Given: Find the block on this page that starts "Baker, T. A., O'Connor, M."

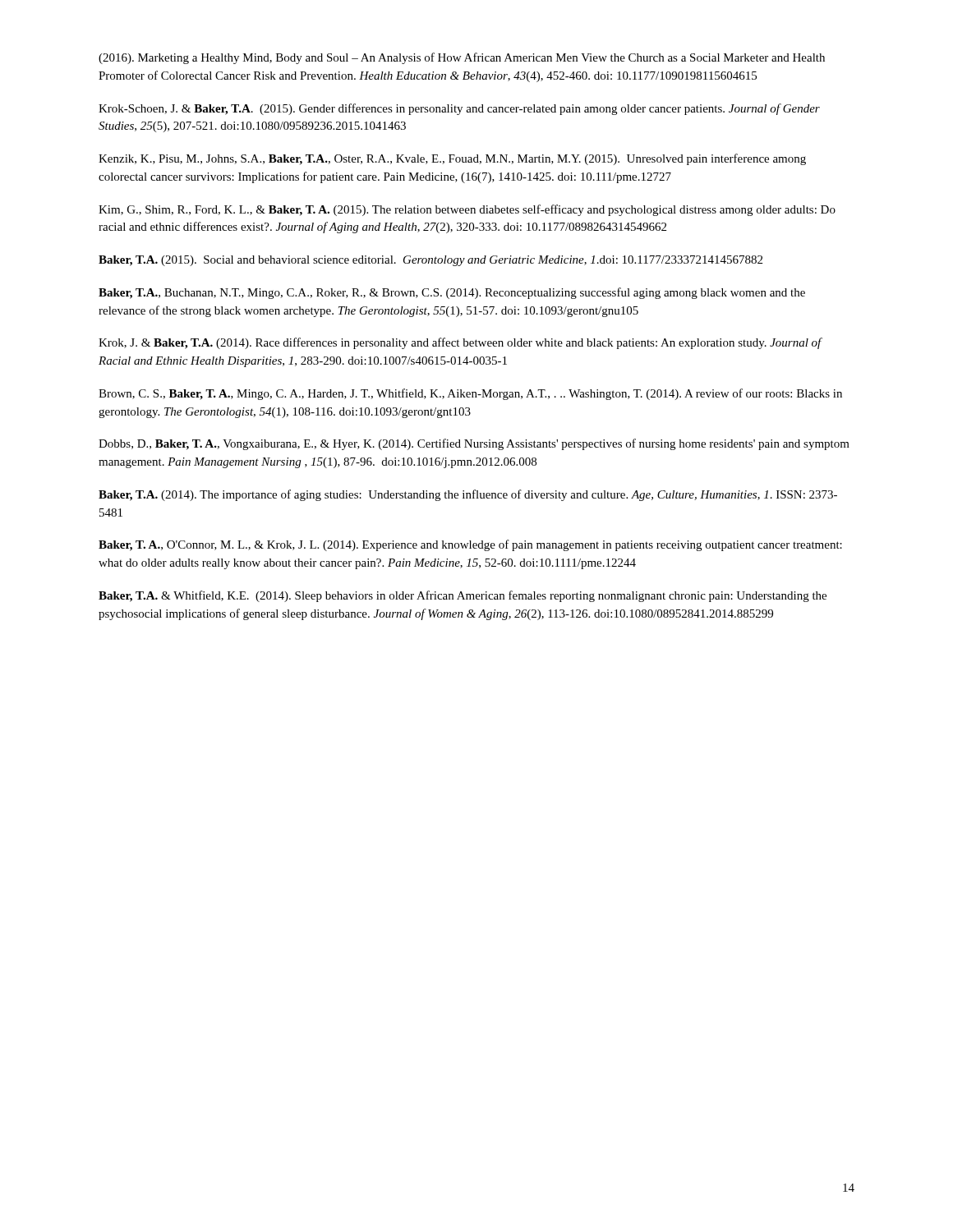Looking at the screenshot, I should click(476, 554).
